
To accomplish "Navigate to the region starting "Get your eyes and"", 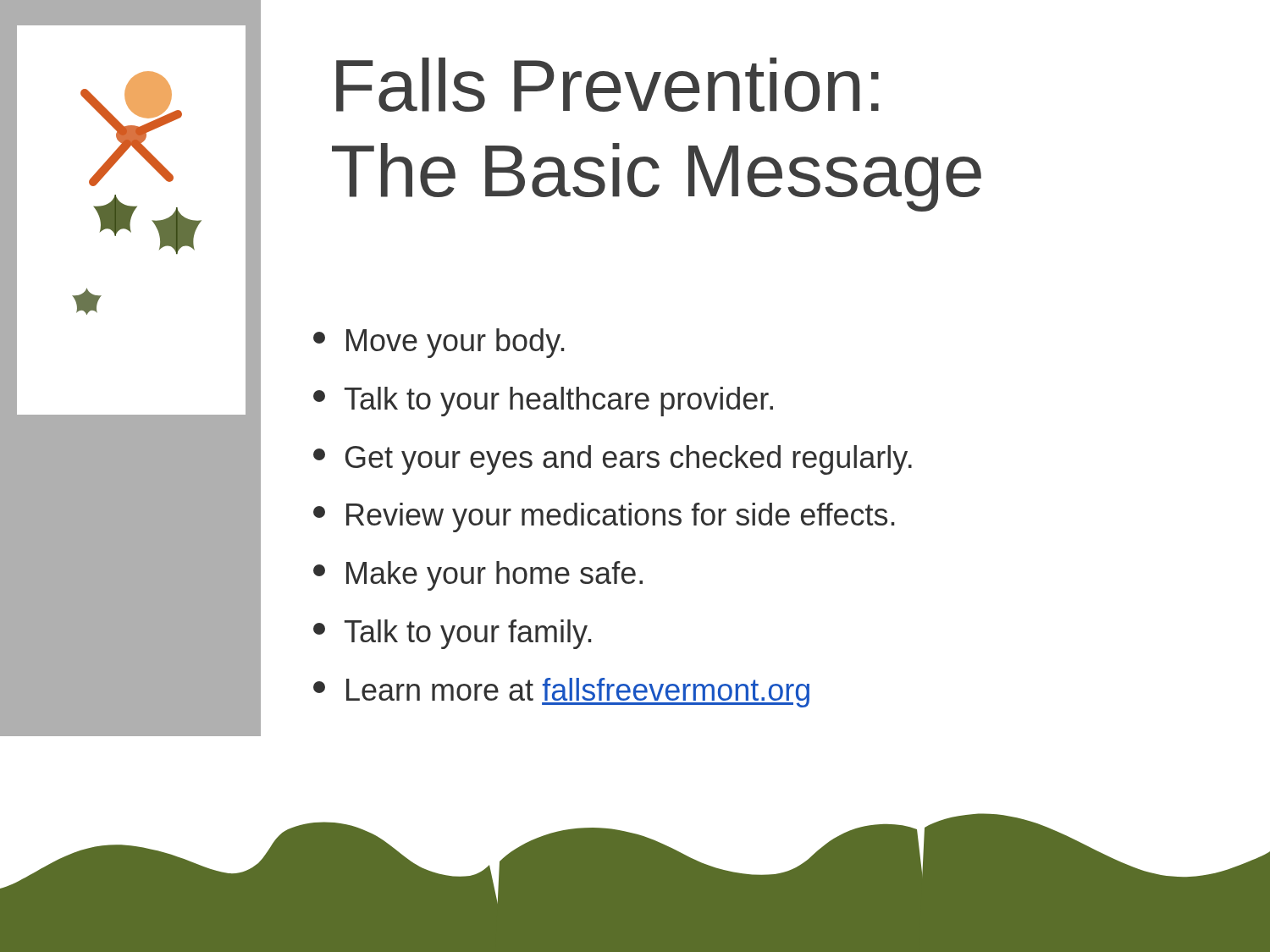I will (x=758, y=458).
